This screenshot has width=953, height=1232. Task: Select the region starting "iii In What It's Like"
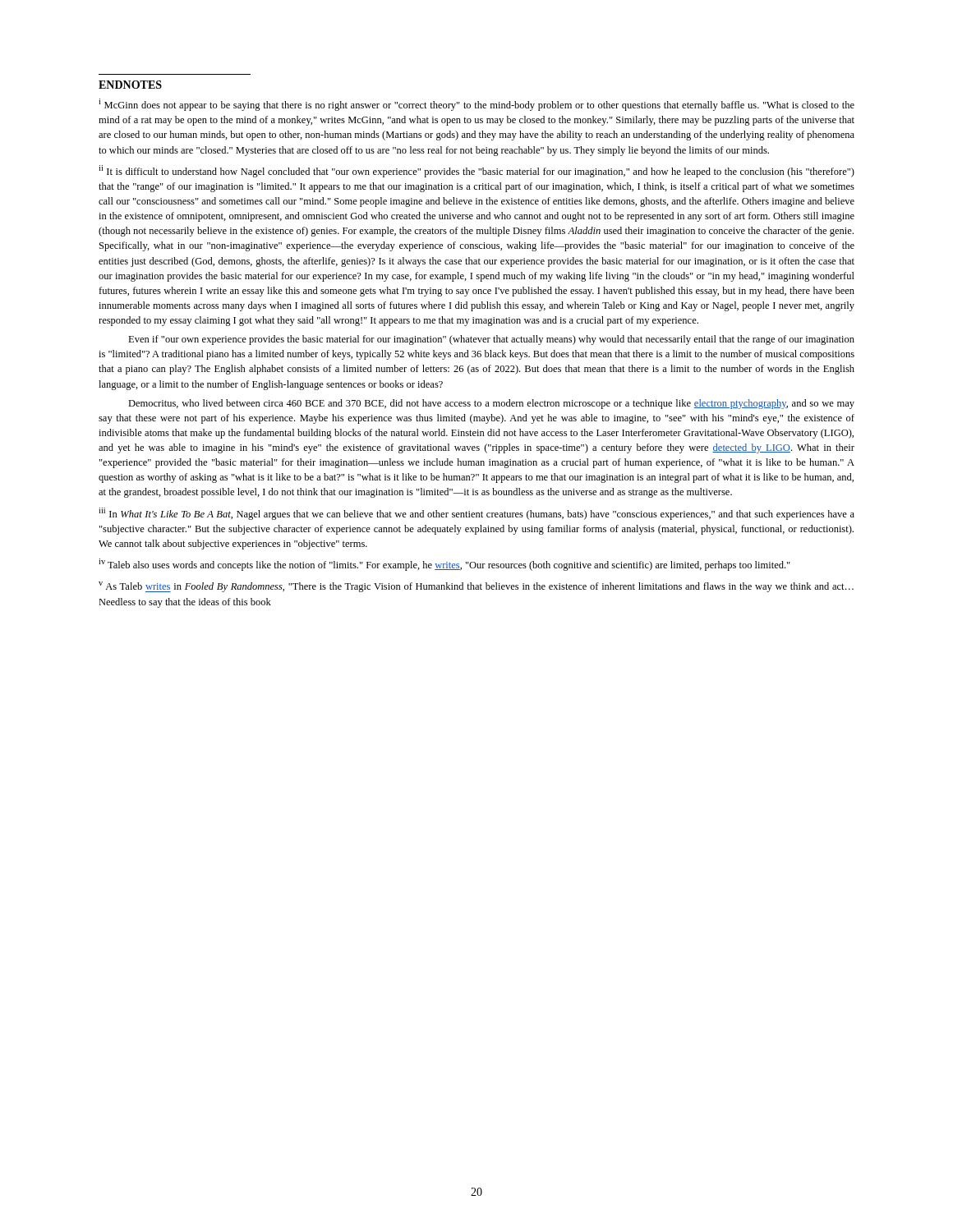(x=476, y=528)
